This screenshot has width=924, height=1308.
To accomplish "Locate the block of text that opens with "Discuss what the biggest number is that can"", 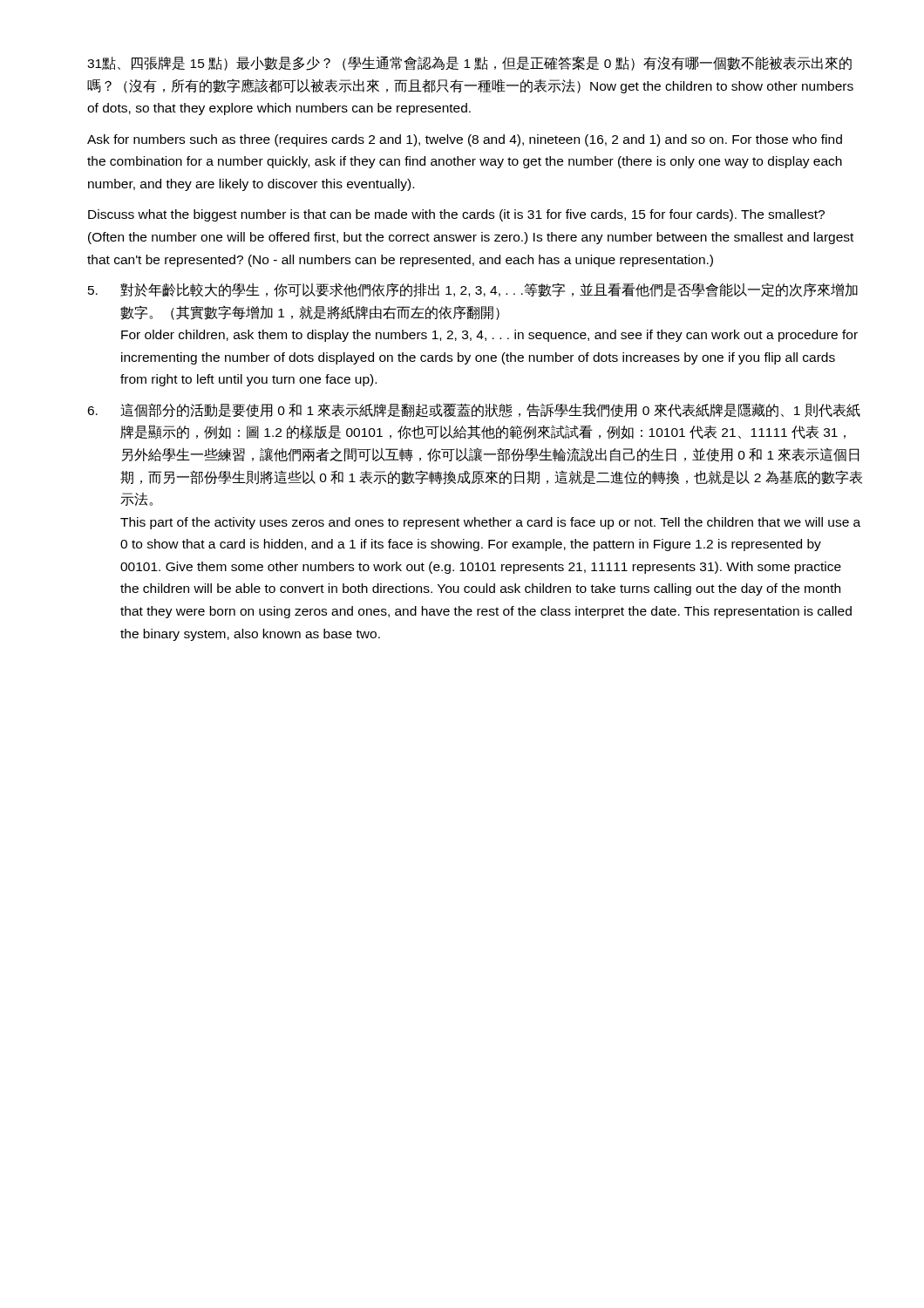I will pos(470,237).
